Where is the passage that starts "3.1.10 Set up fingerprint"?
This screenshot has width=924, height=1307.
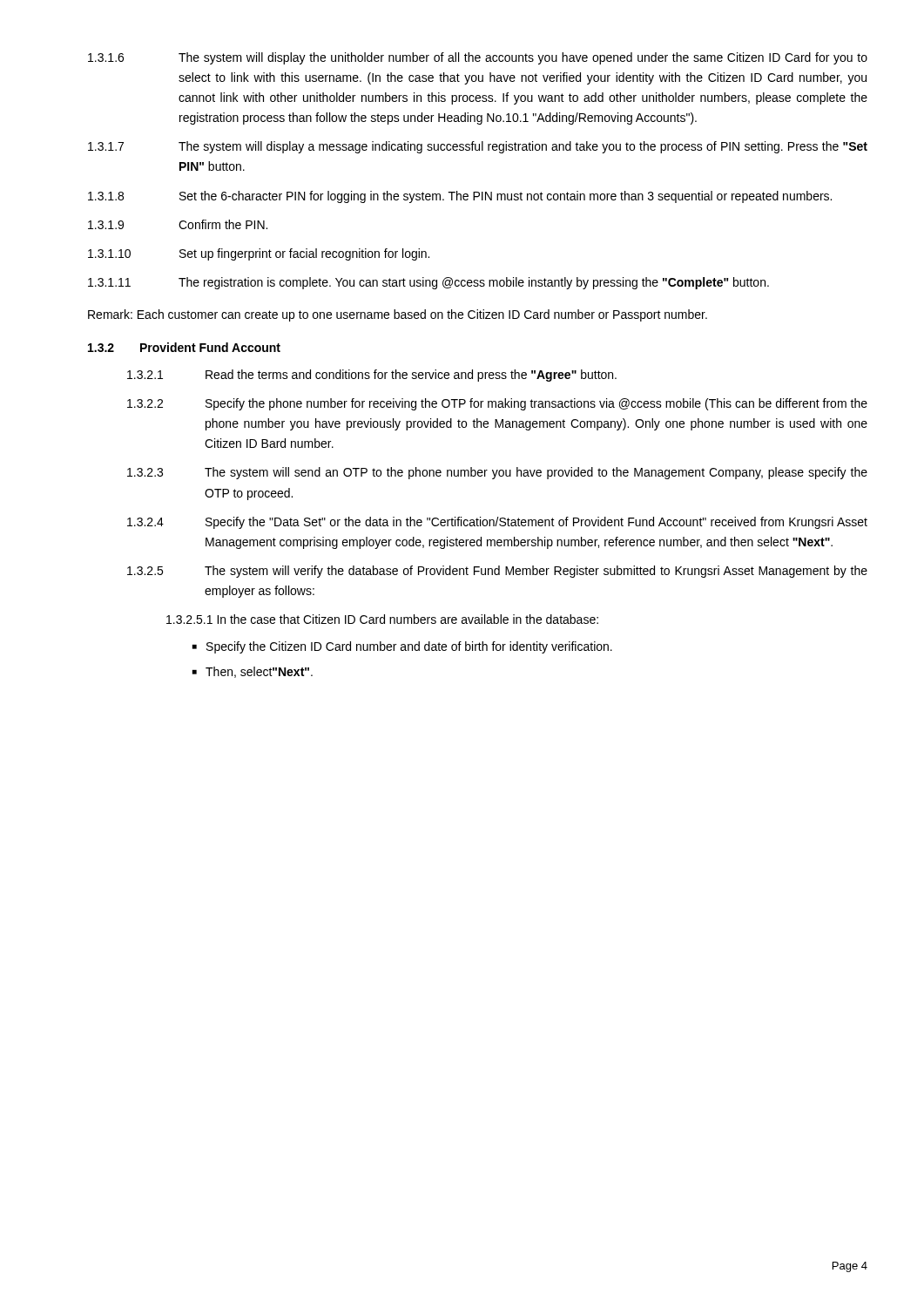(259, 254)
